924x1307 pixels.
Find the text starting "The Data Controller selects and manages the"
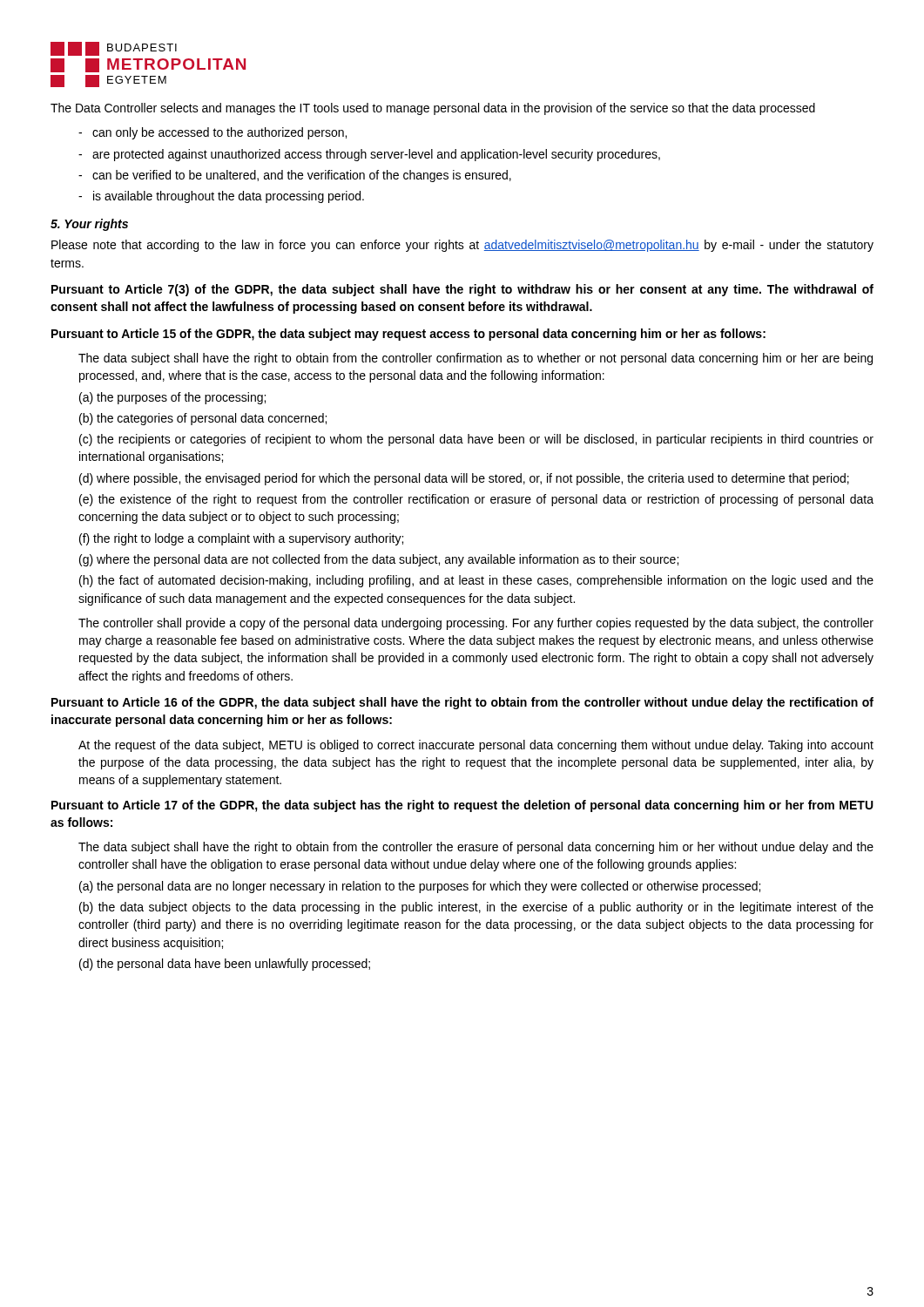pos(462,108)
